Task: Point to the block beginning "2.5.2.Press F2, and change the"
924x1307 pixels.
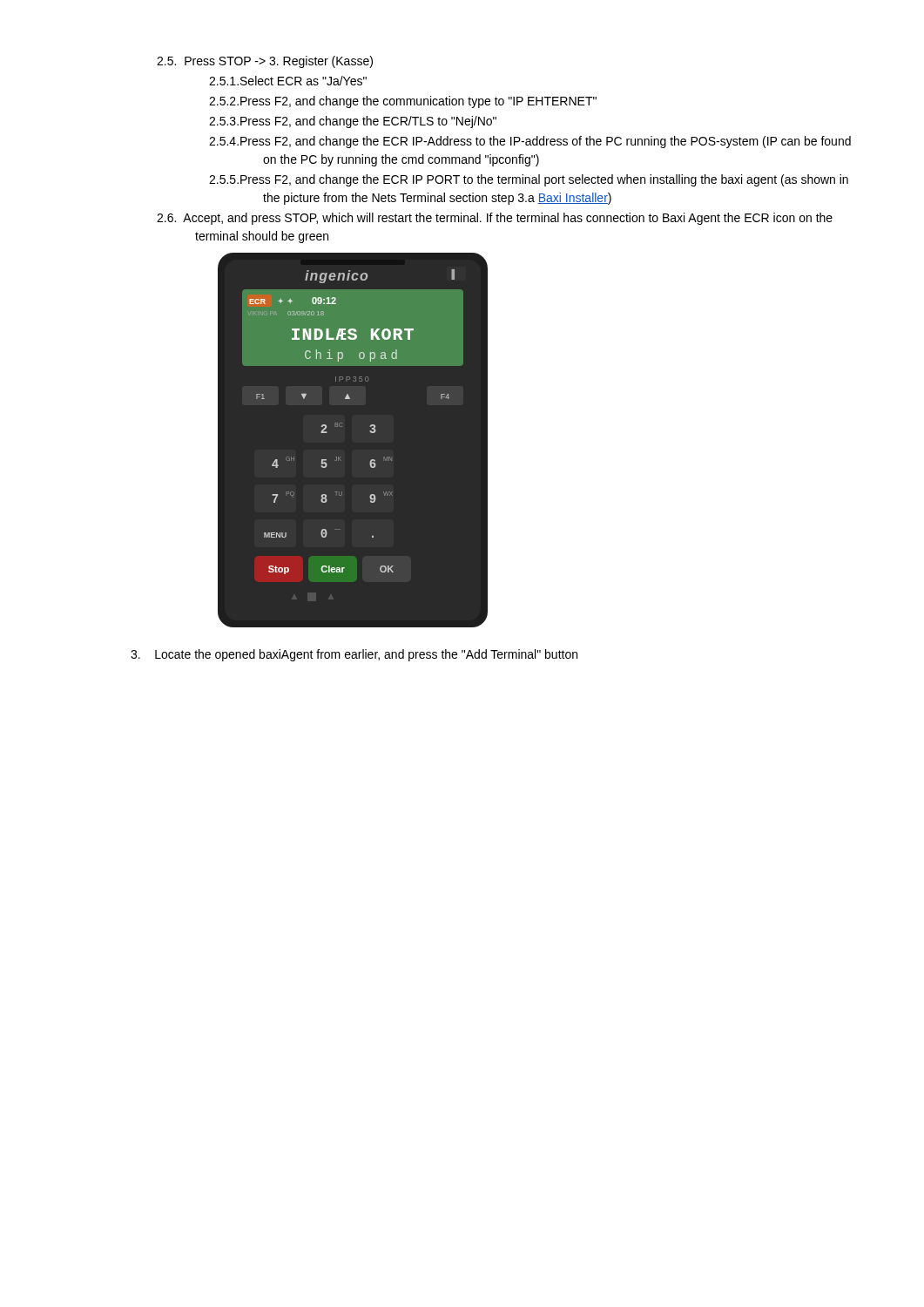Action: (403, 101)
